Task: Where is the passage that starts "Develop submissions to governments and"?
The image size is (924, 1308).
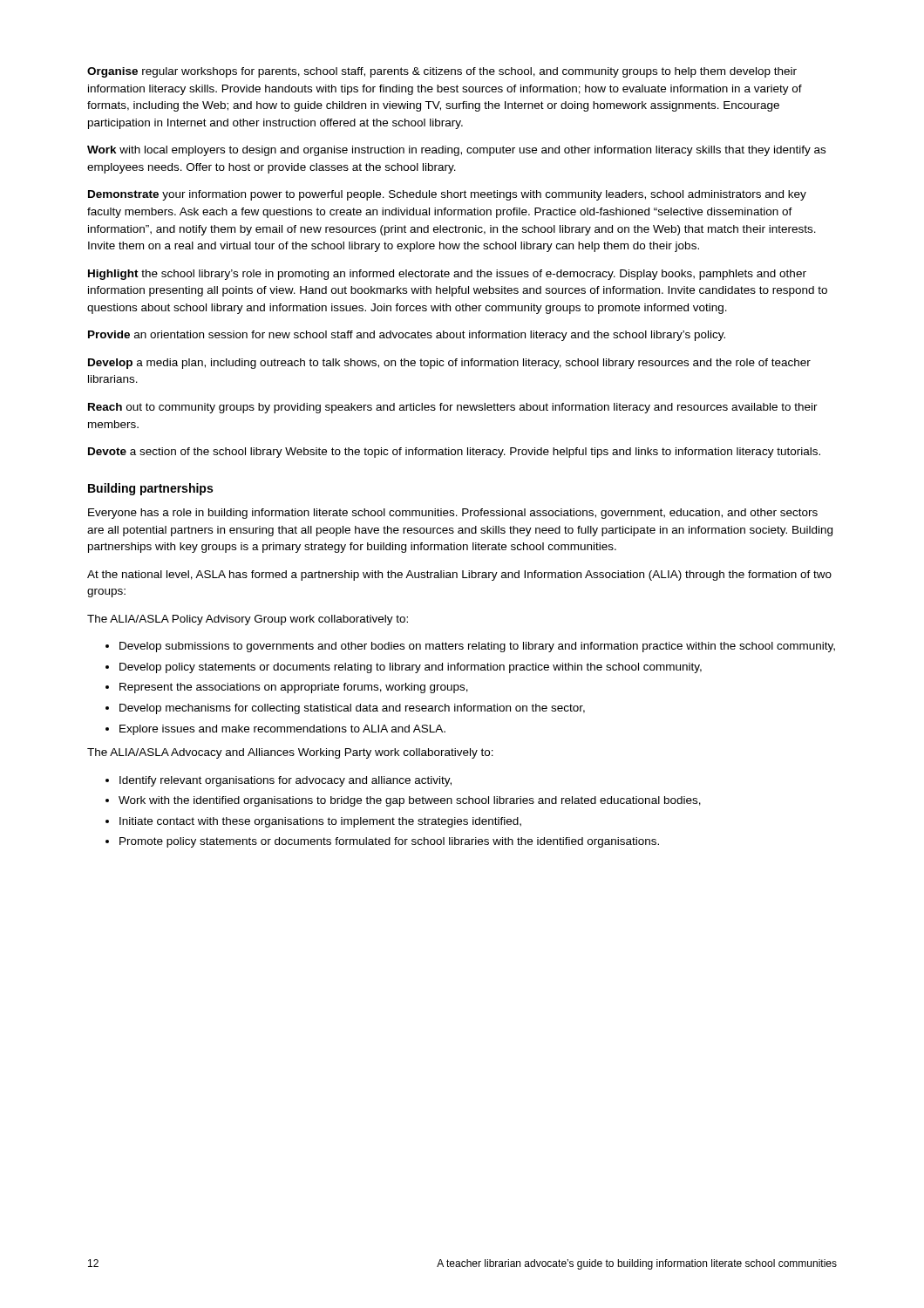Action: [462, 646]
